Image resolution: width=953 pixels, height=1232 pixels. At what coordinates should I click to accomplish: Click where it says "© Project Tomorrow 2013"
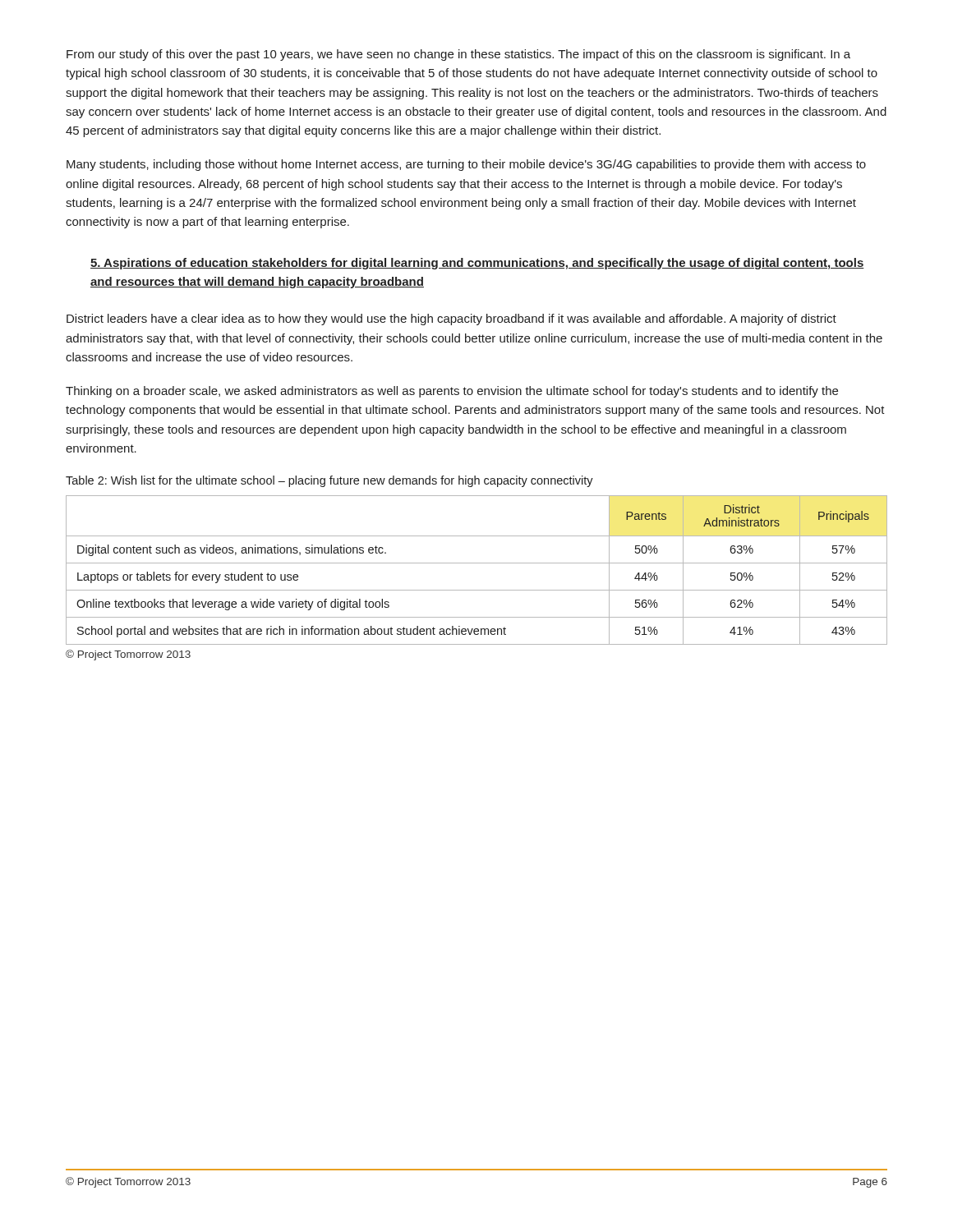click(128, 654)
